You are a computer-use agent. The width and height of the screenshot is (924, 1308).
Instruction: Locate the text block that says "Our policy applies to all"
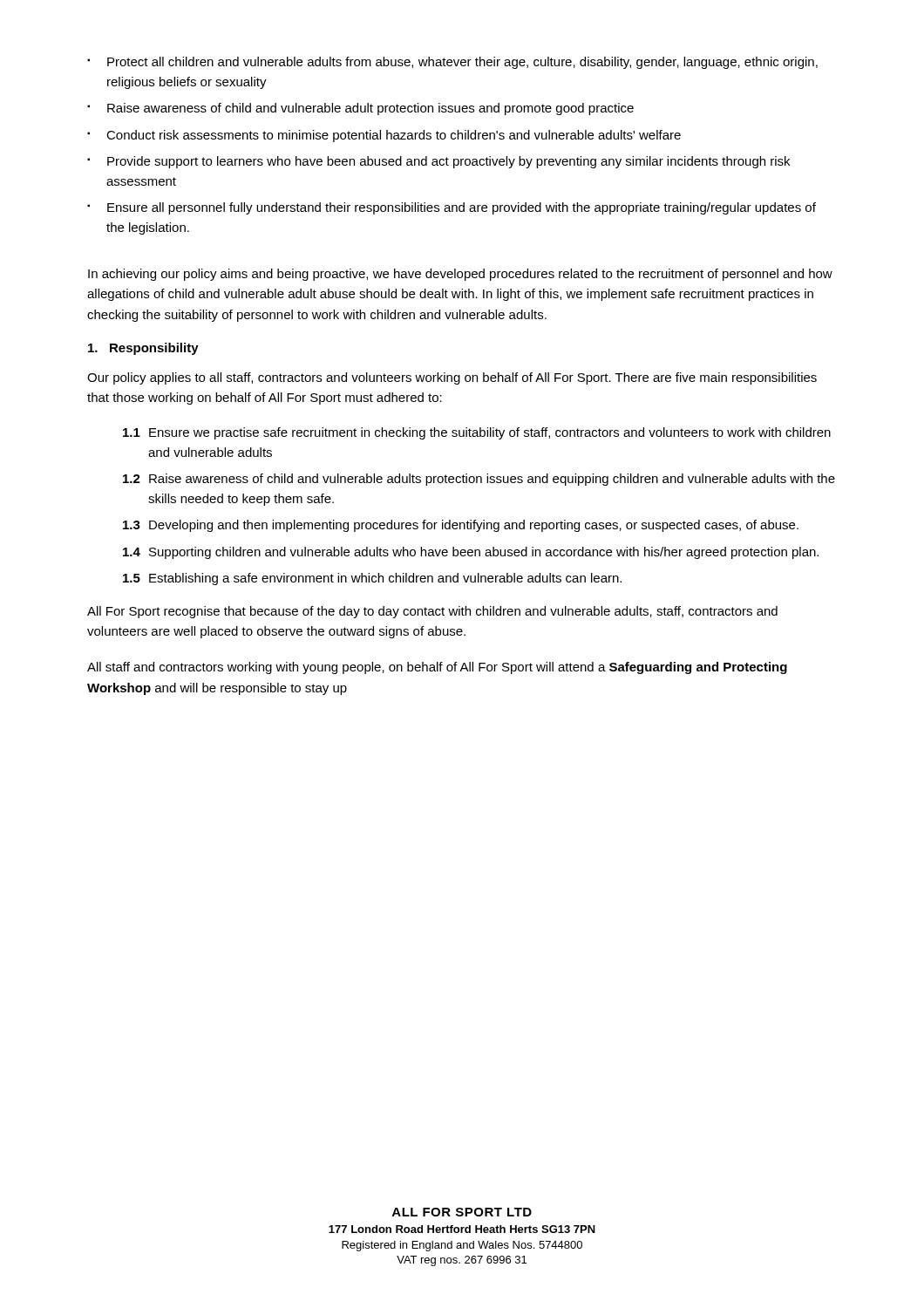point(452,387)
